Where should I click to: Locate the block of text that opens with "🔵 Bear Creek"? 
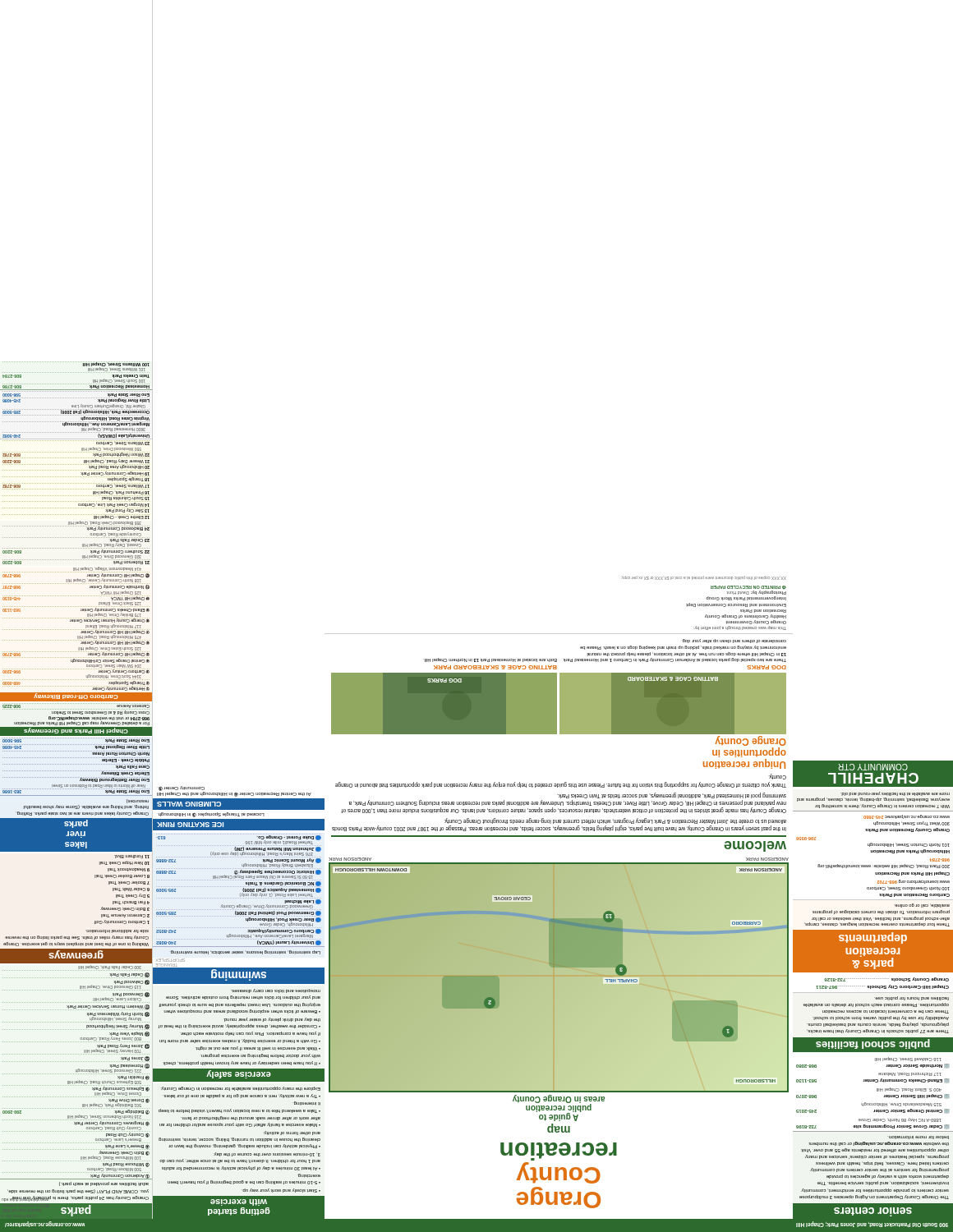pyautogui.click(x=283, y=920)
